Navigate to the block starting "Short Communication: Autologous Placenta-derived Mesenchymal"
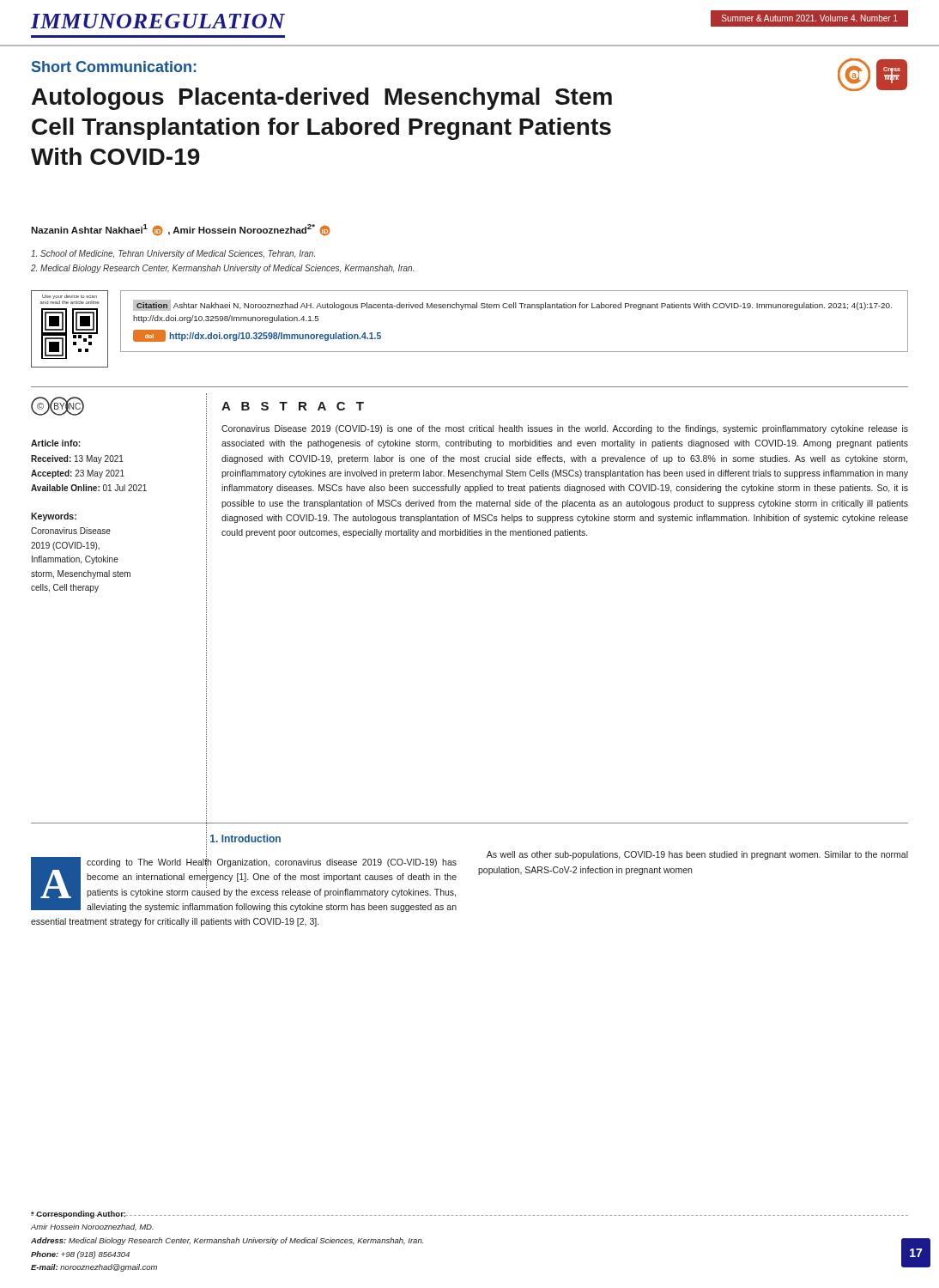This screenshot has width=939, height=1288. pos(438,115)
